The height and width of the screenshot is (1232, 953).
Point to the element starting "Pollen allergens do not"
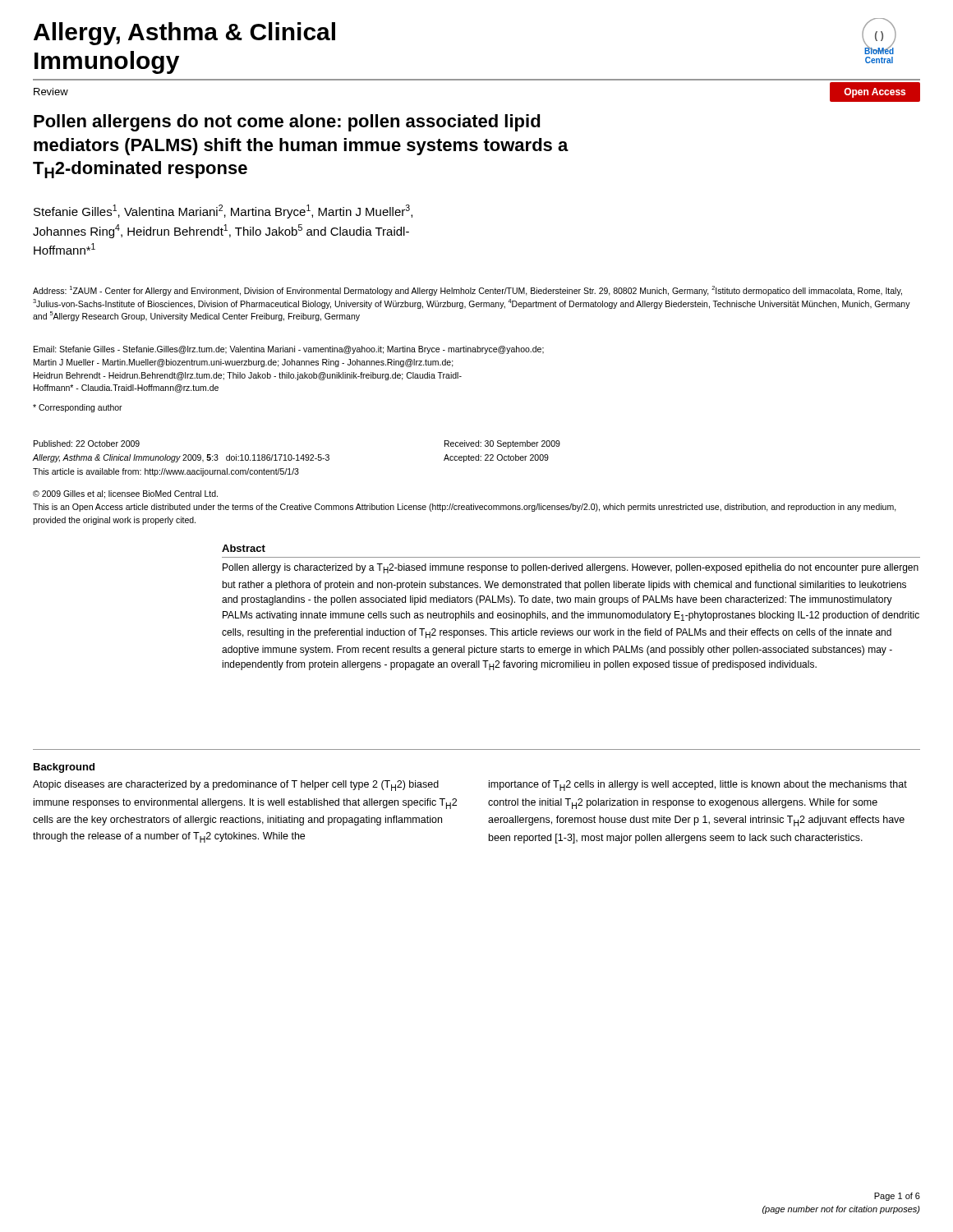click(300, 146)
